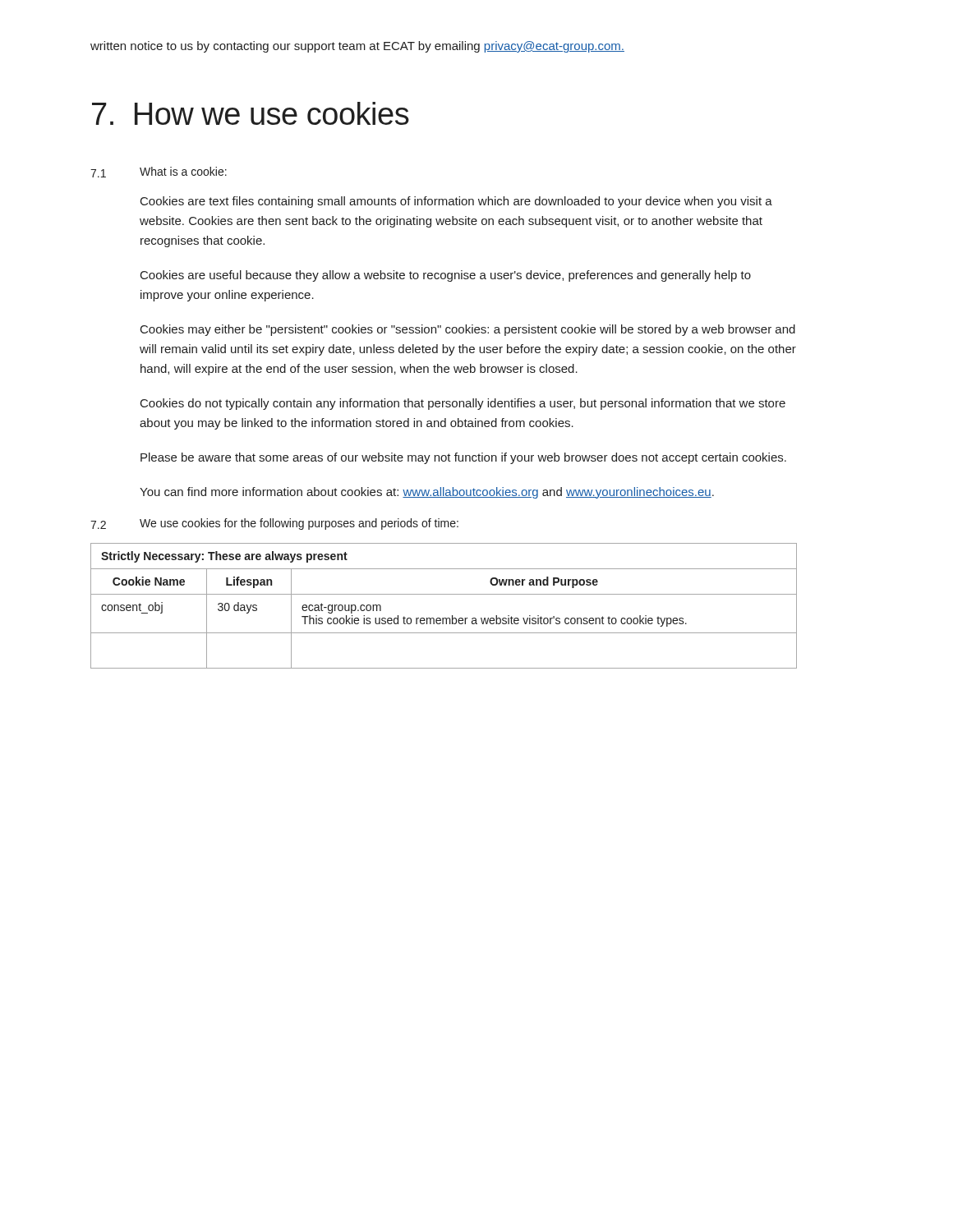Select the element starting "Cookies are text files containing"

click(x=468, y=221)
